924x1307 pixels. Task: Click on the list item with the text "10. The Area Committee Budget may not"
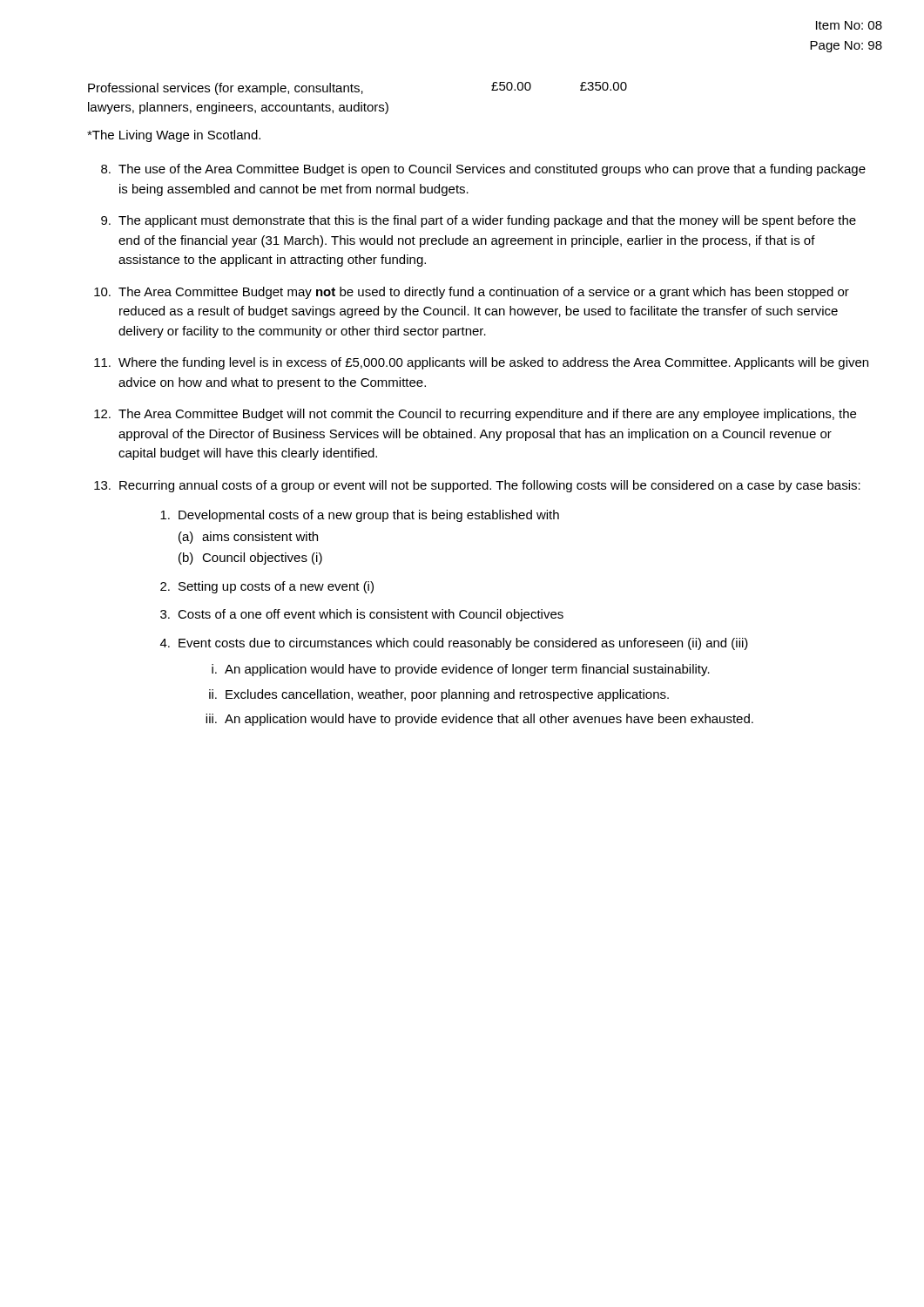coord(471,311)
